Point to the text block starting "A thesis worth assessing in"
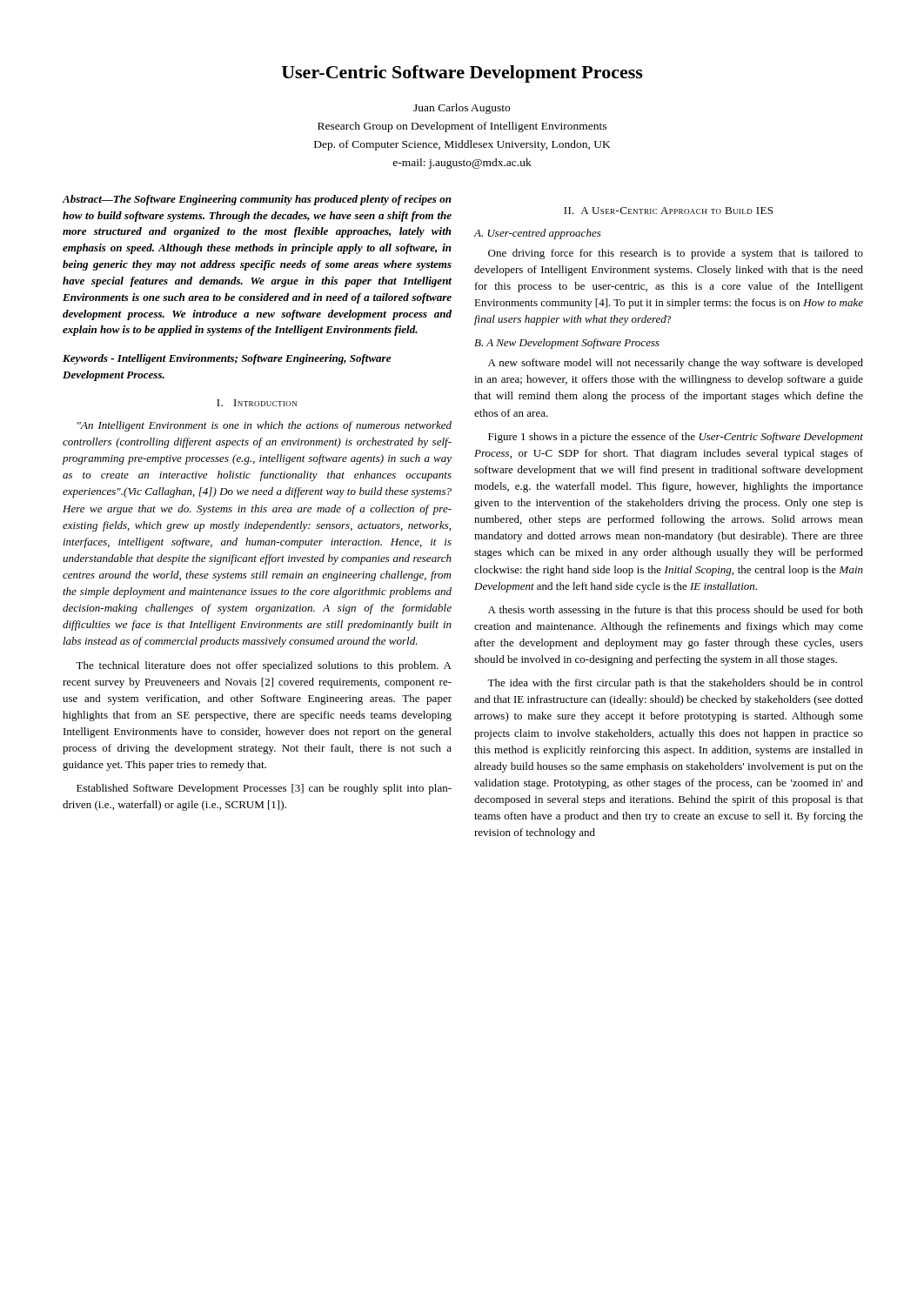The width and height of the screenshot is (924, 1305). pos(669,634)
